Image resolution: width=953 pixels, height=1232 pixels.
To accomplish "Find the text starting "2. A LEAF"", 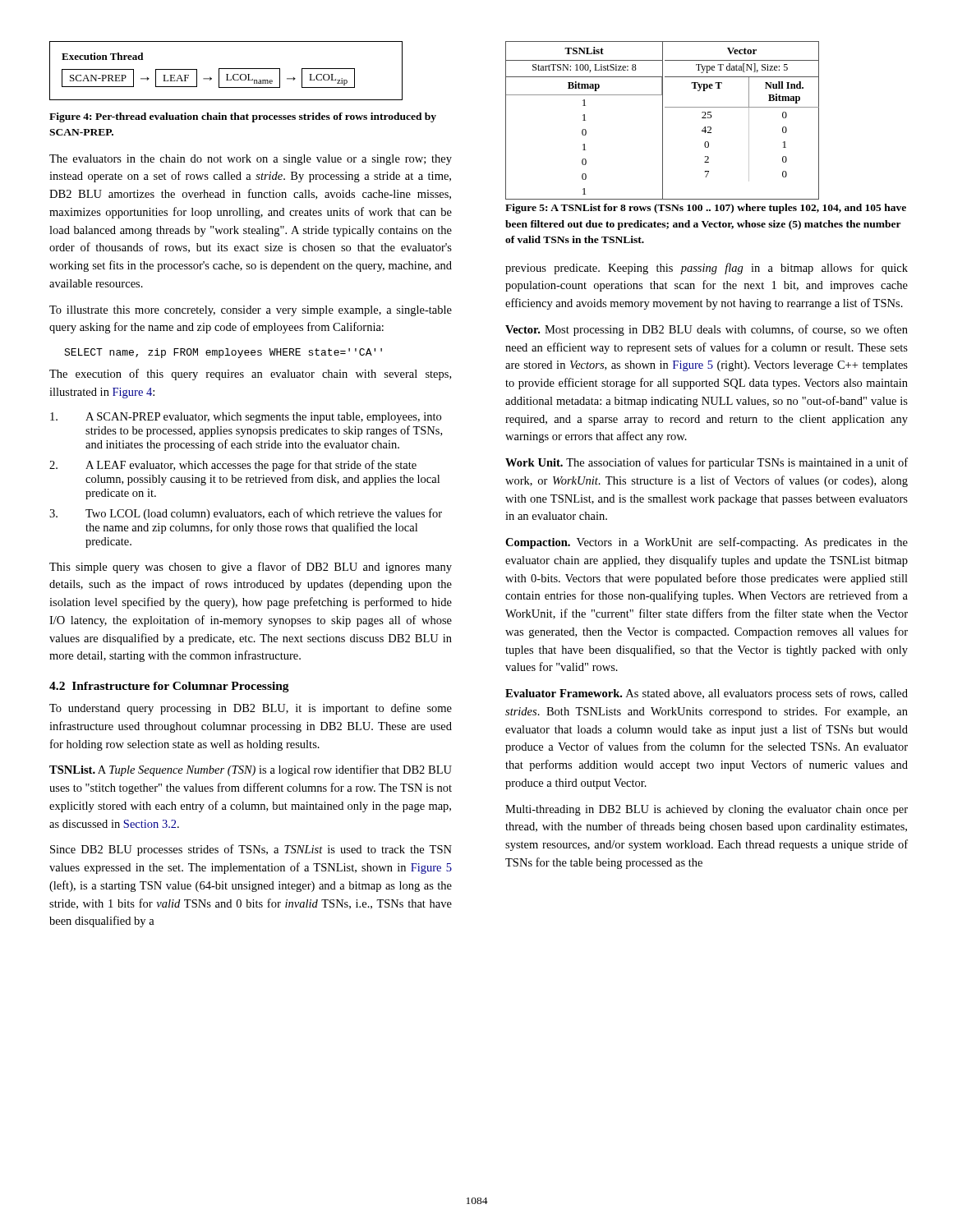I will pyautogui.click(x=251, y=479).
